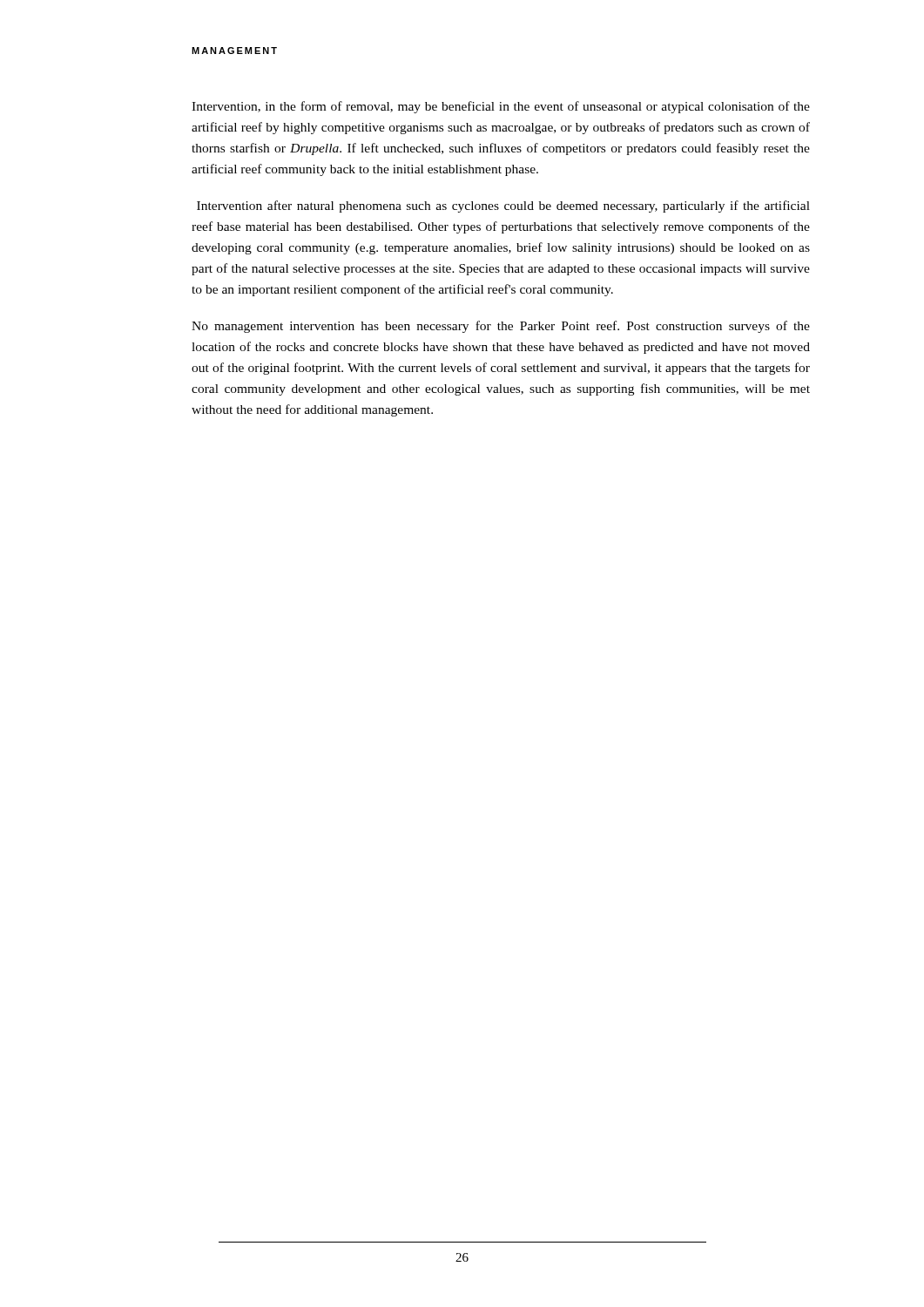The width and height of the screenshot is (924, 1307).
Task: Click the passage that begins "No management intervention has been necessary for the"
Action: point(501,367)
